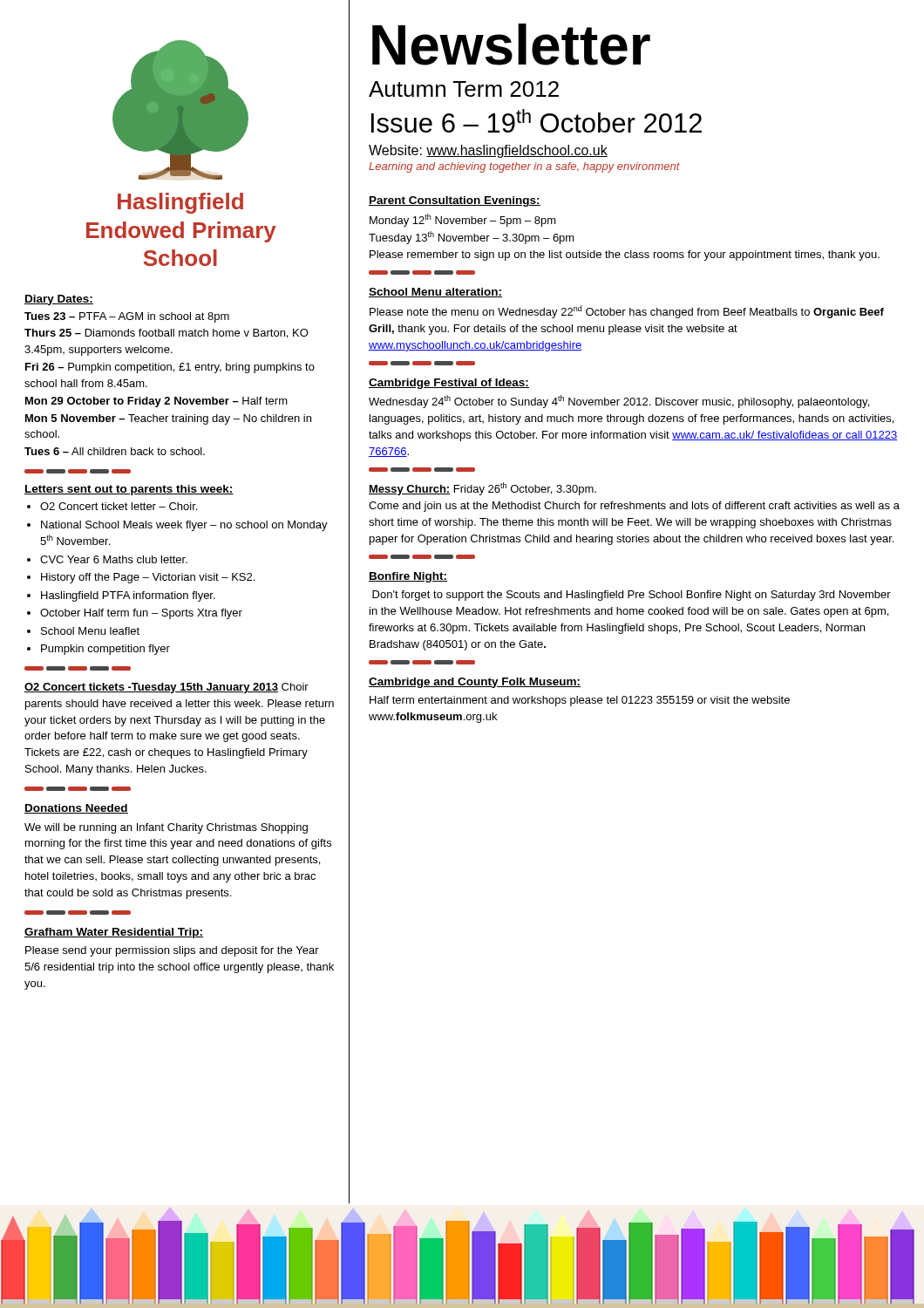Find the block on this page that starts "O2 Concert tickets -Tuesday 15th January"
The width and height of the screenshot is (924, 1308).
click(x=179, y=728)
